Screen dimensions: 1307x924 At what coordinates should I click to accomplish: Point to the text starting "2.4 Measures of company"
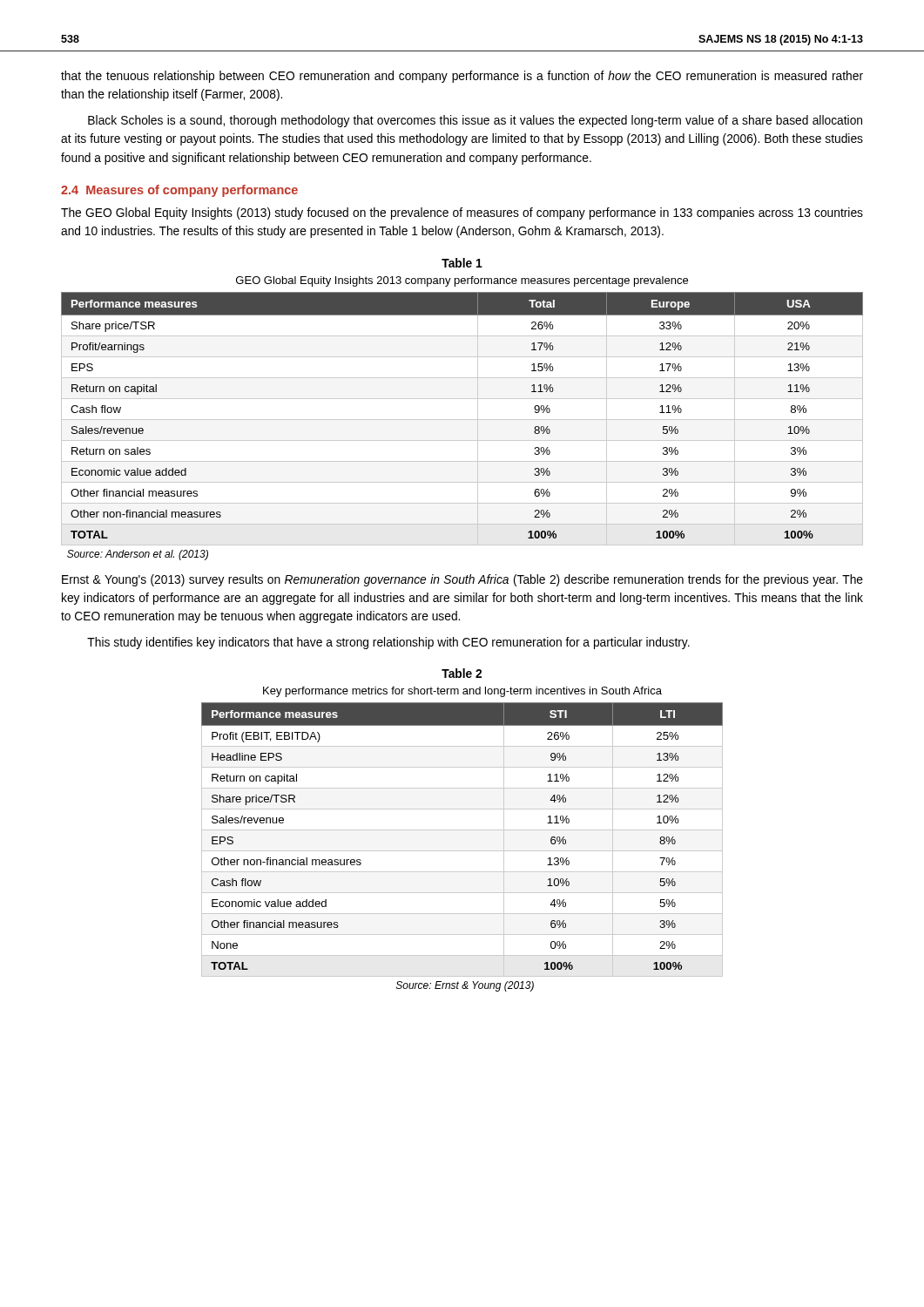180,190
